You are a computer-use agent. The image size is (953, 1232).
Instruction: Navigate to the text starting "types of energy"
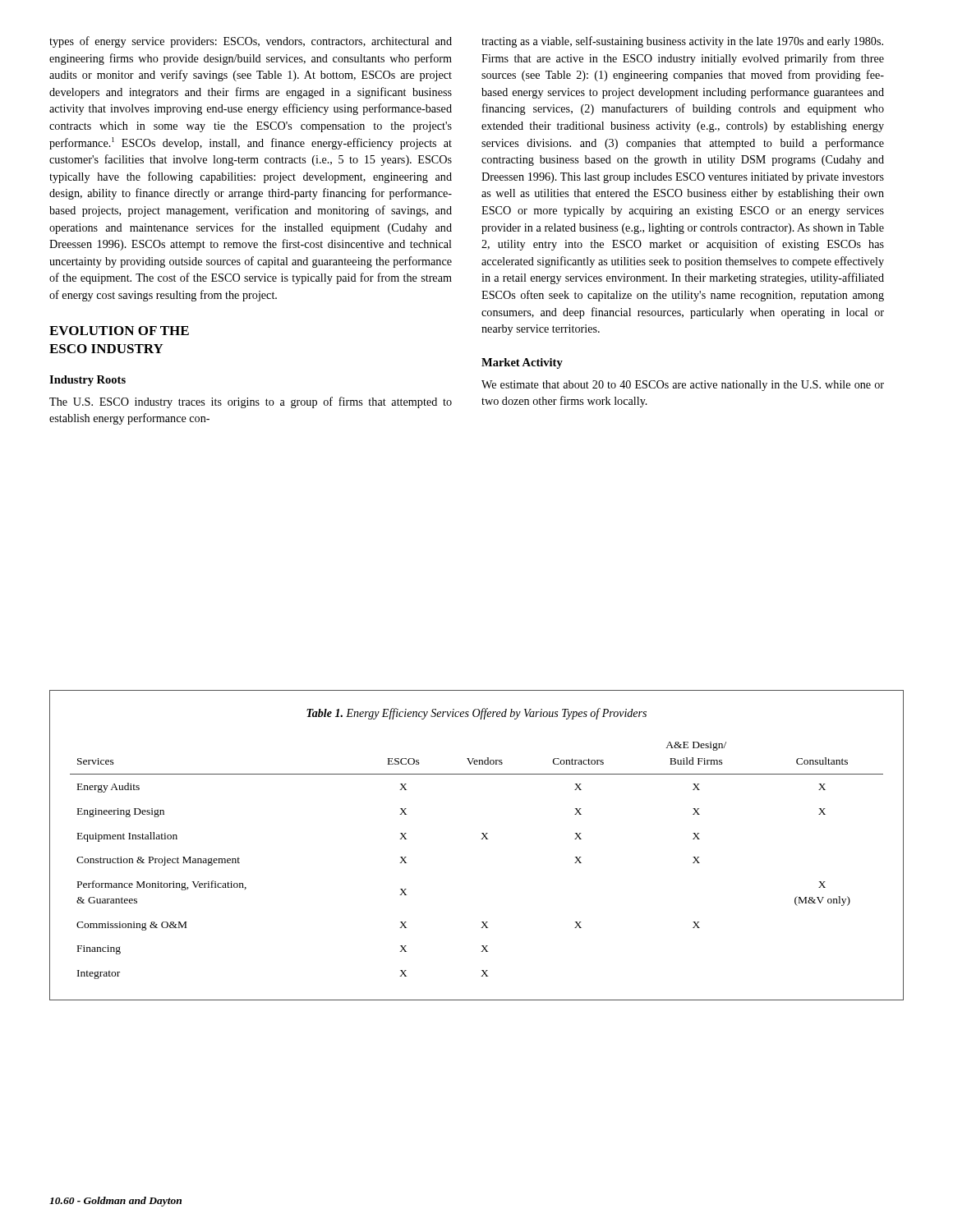(x=251, y=168)
